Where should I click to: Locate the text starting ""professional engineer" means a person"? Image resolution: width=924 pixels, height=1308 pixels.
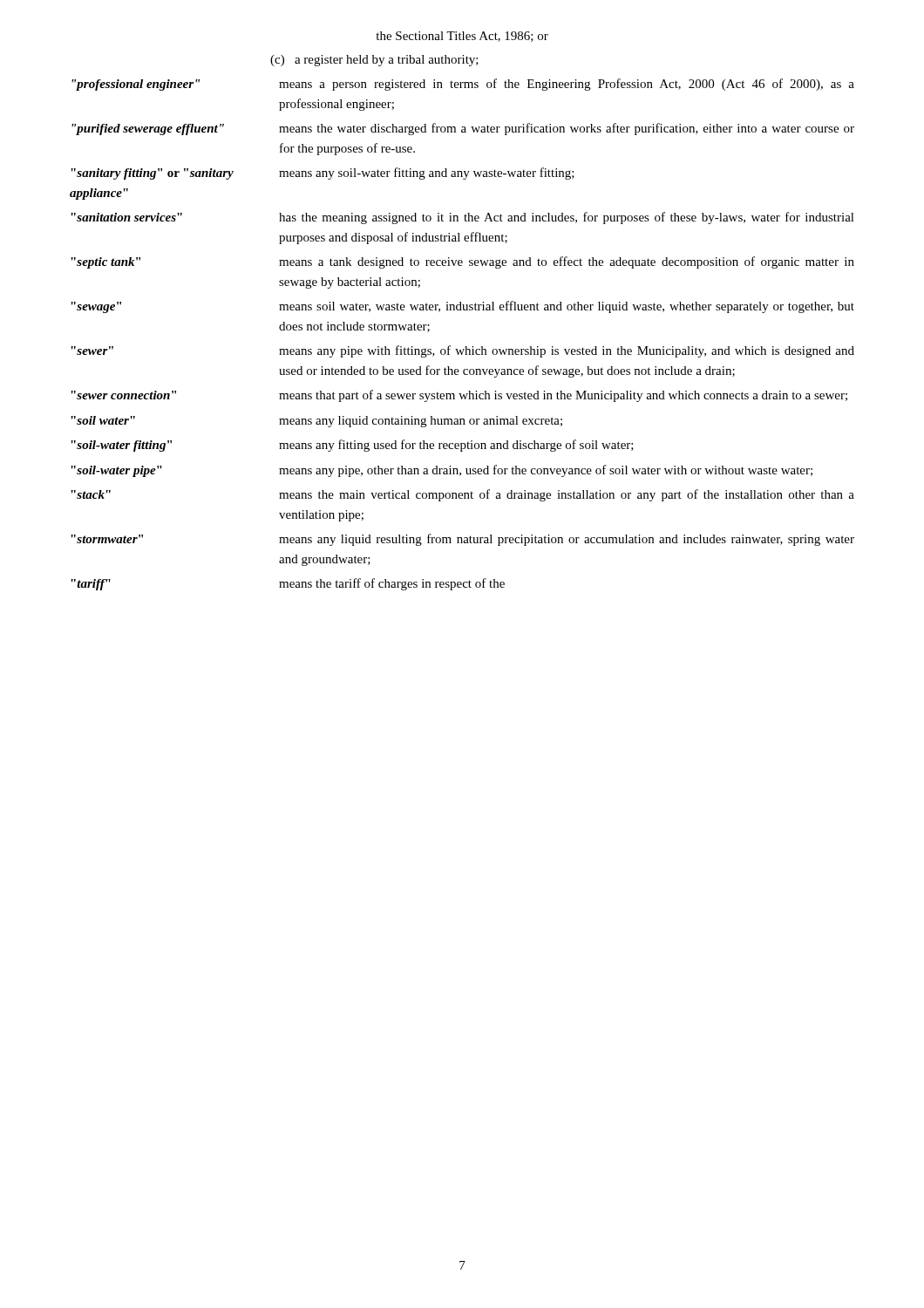point(462,94)
